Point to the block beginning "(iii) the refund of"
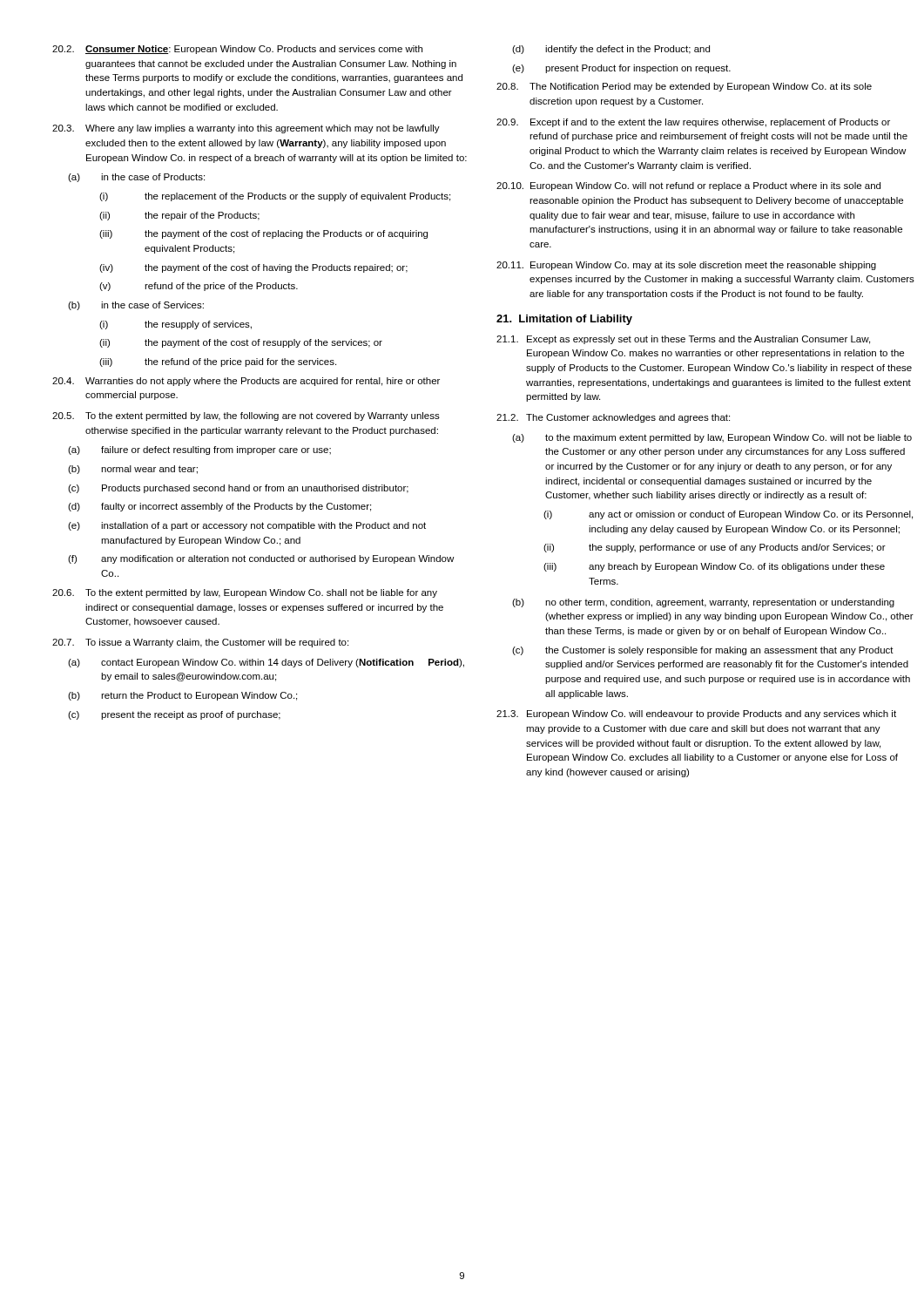The height and width of the screenshot is (1307, 924). click(x=285, y=362)
